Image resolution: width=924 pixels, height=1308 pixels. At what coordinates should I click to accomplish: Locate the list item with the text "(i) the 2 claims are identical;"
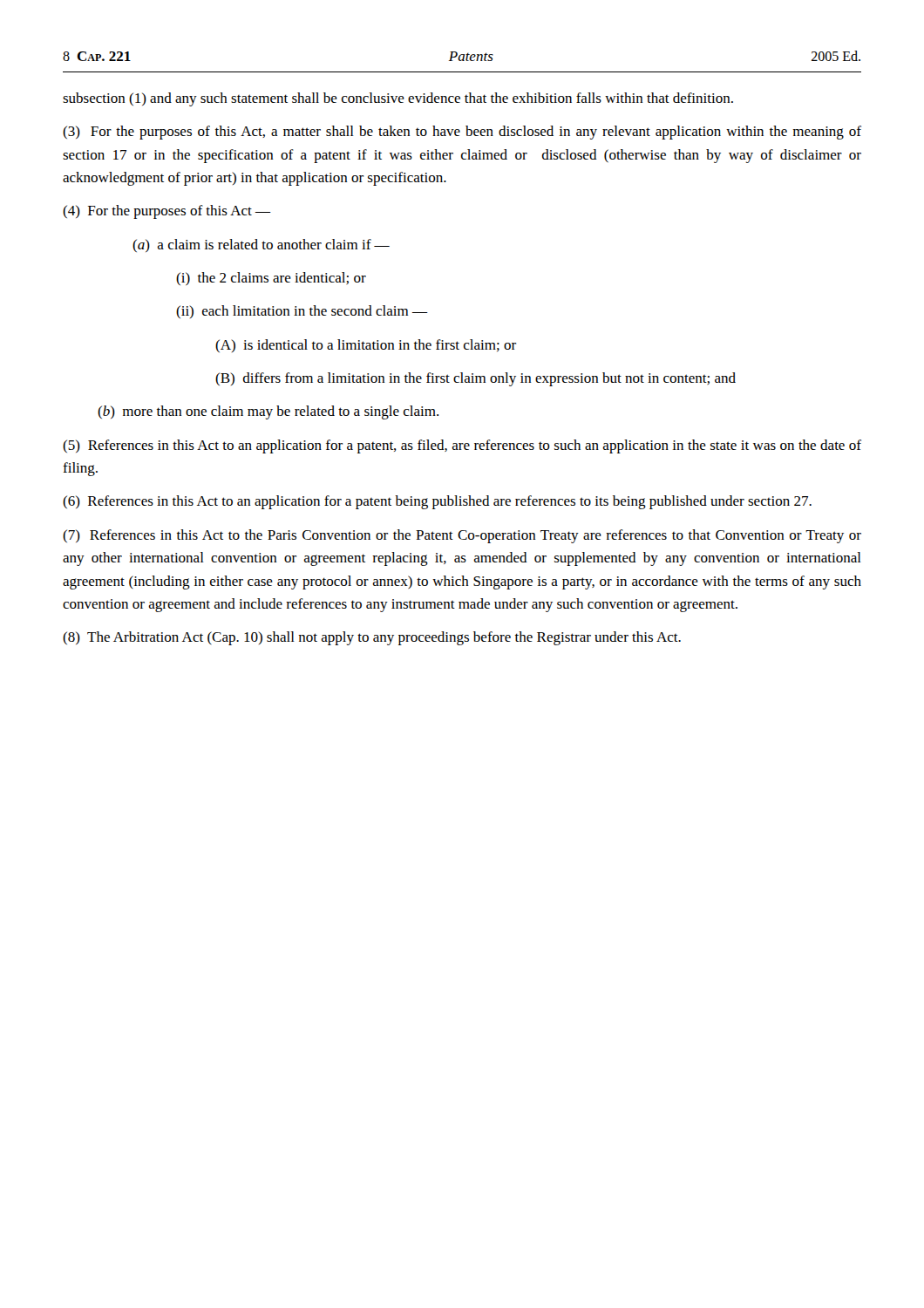pyautogui.click(x=271, y=279)
